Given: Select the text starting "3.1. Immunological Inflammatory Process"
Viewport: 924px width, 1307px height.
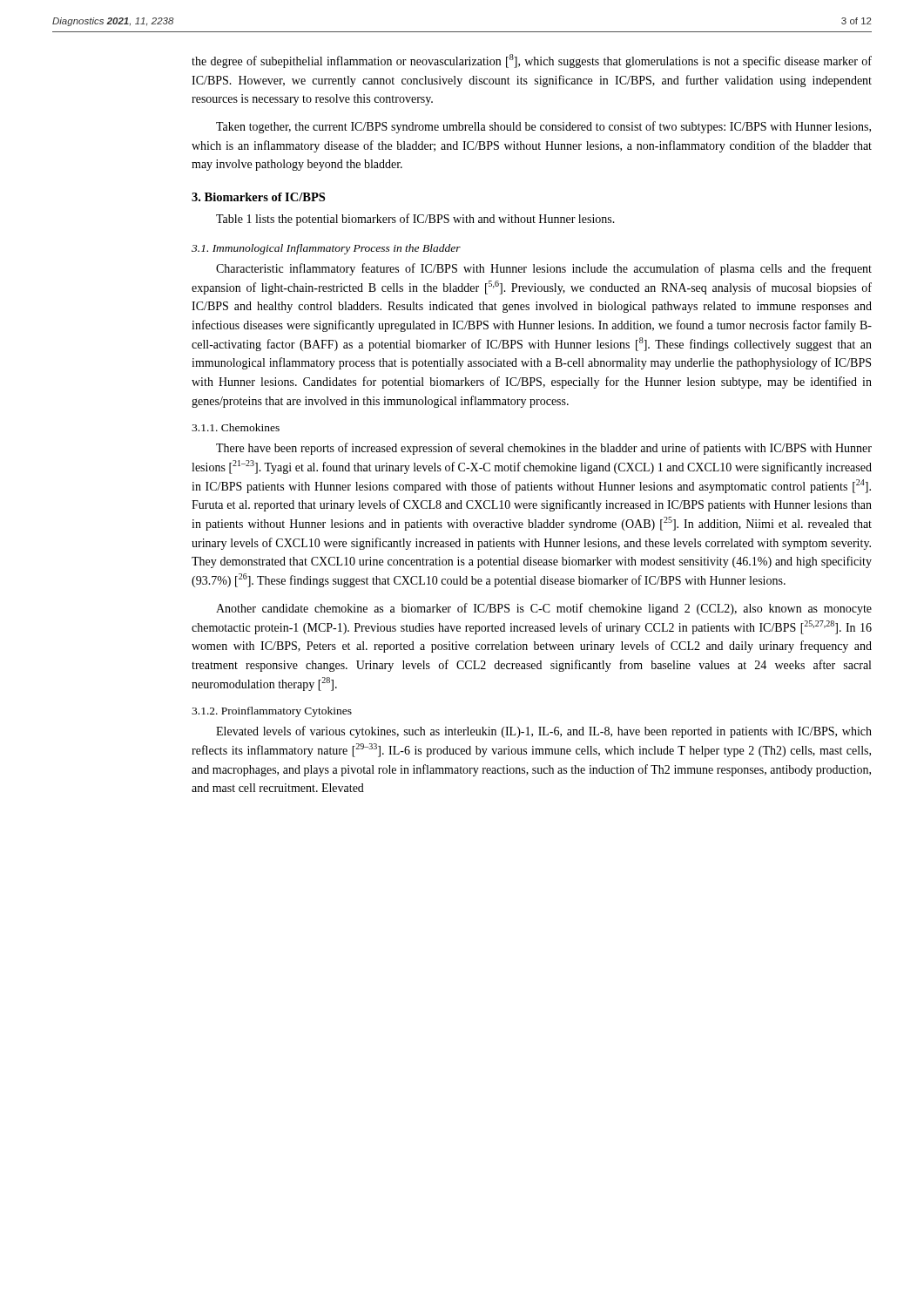Looking at the screenshot, I should [x=326, y=248].
